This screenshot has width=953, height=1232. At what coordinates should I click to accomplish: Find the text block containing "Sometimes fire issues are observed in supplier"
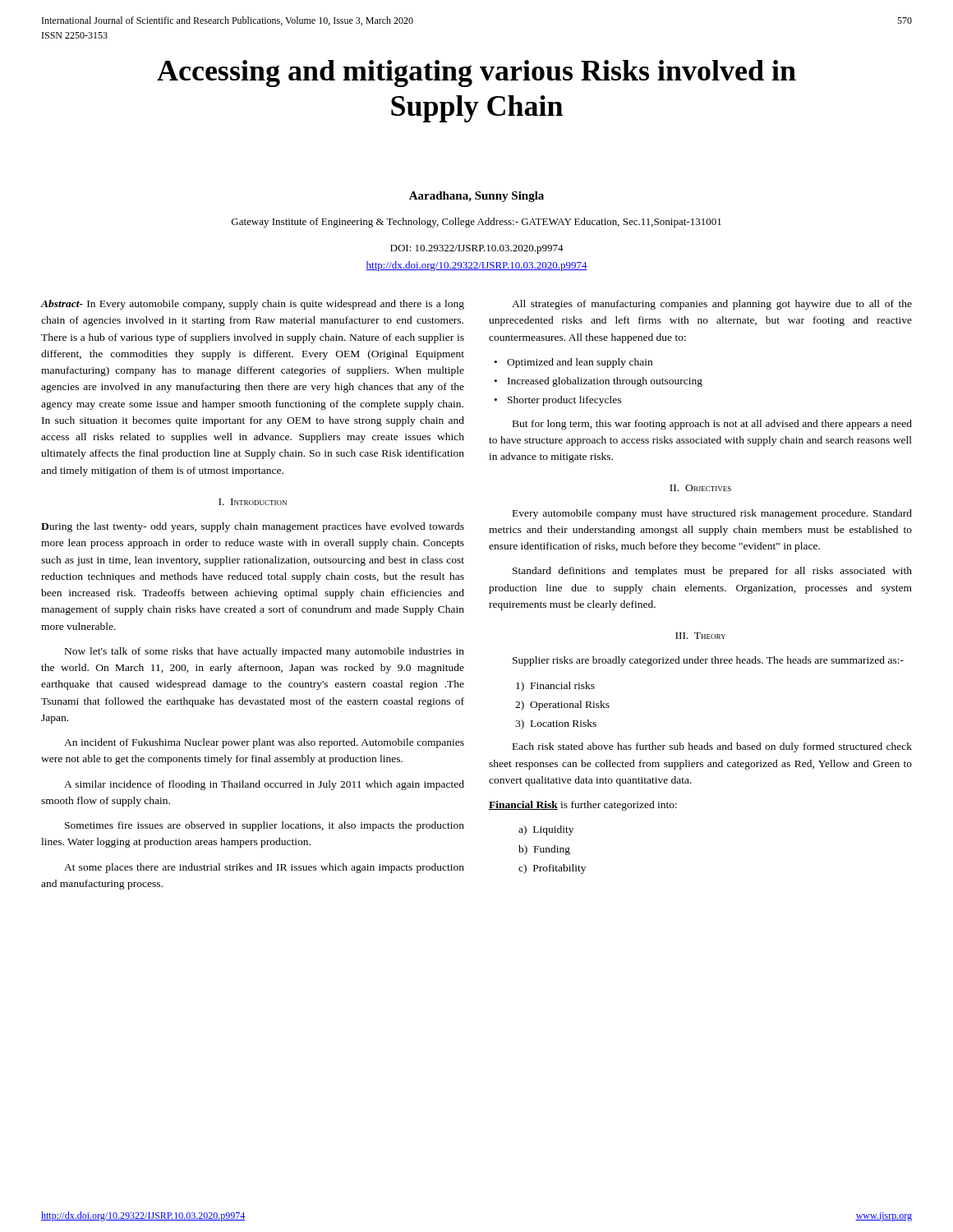(253, 833)
